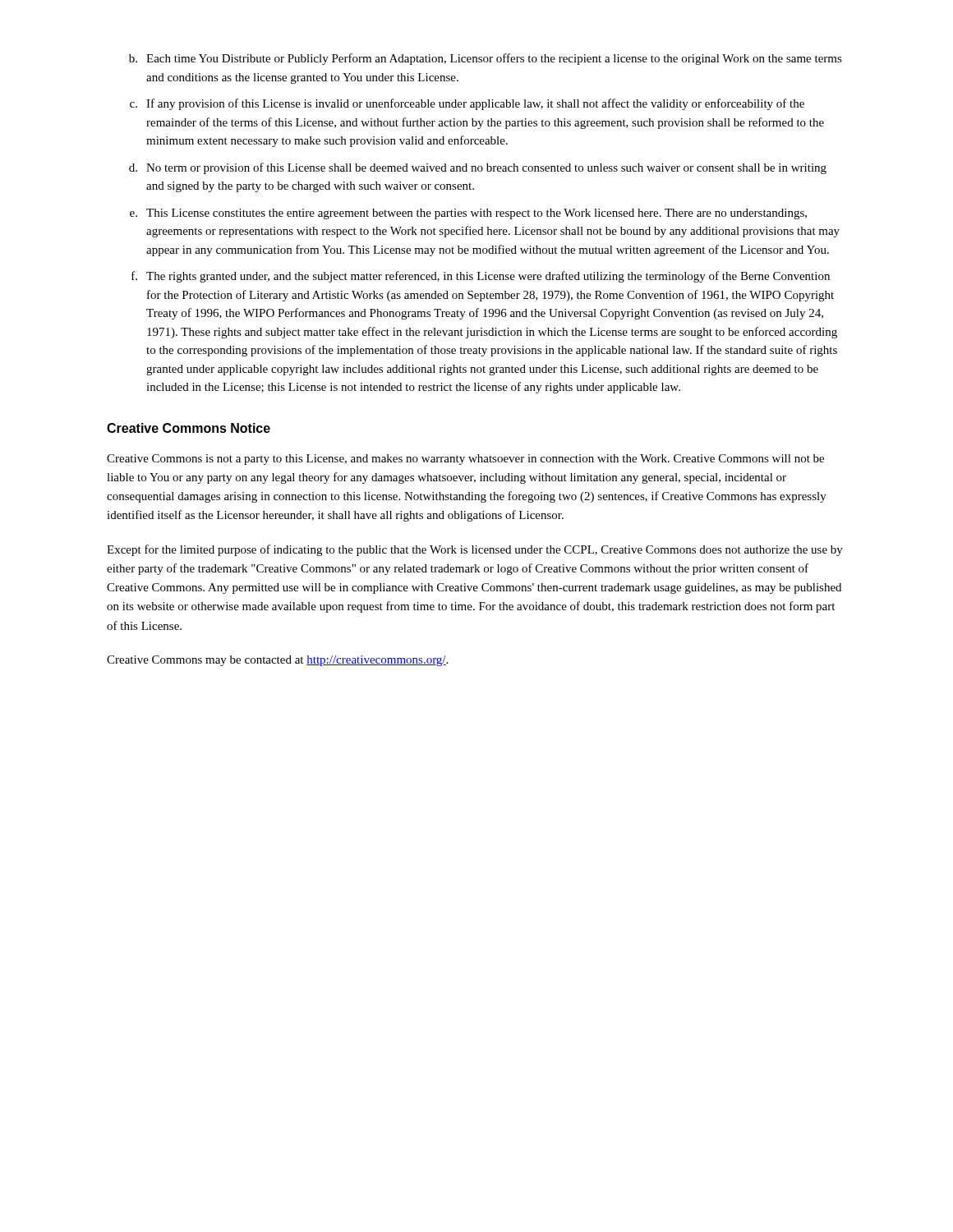Click on the text block starting "f. The rights"
Image resolution: width=953 pixels, height=1232 pixels.
click(x=476, y=332)
